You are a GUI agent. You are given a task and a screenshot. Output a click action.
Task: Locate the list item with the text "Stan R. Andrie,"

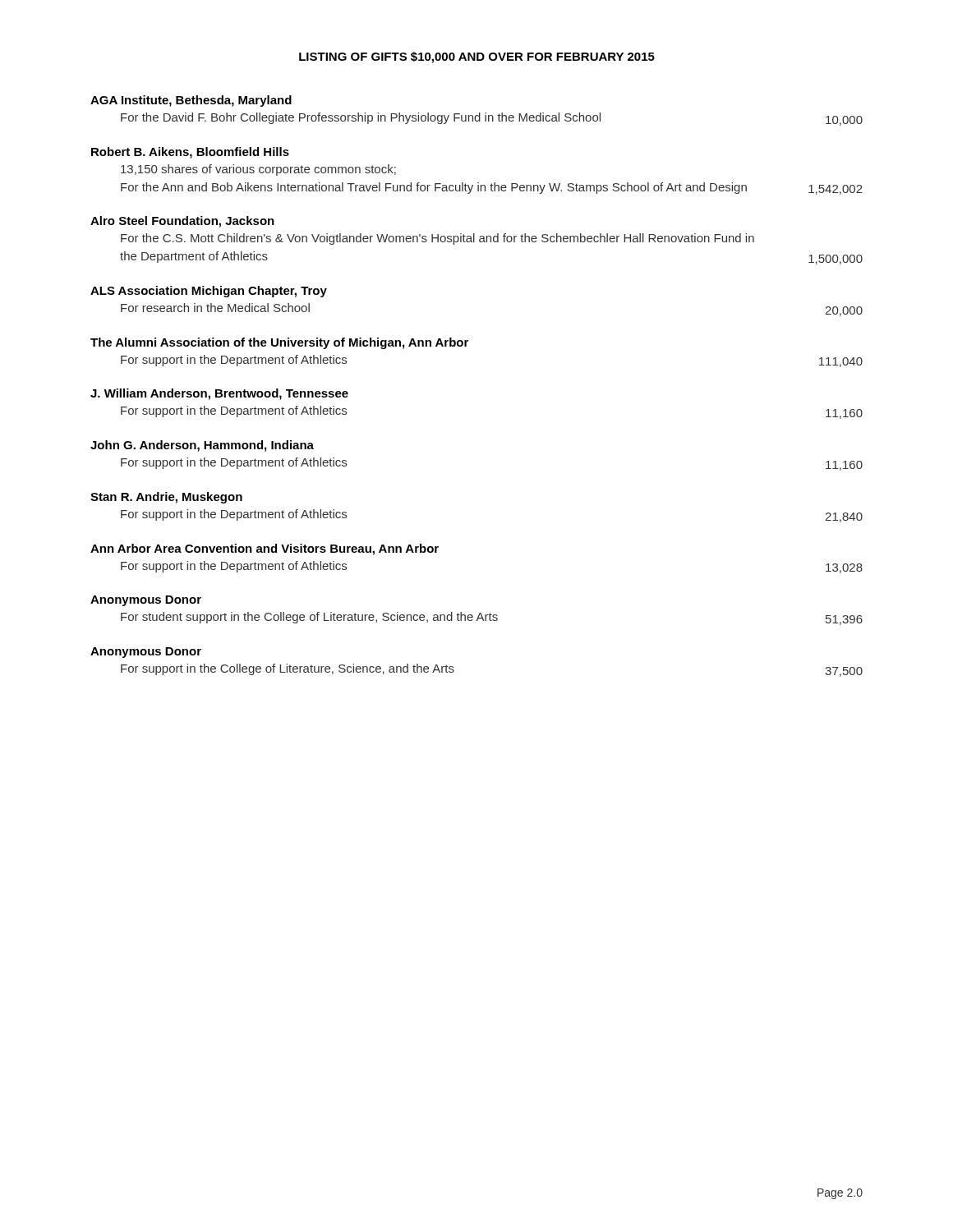[166, 498]
